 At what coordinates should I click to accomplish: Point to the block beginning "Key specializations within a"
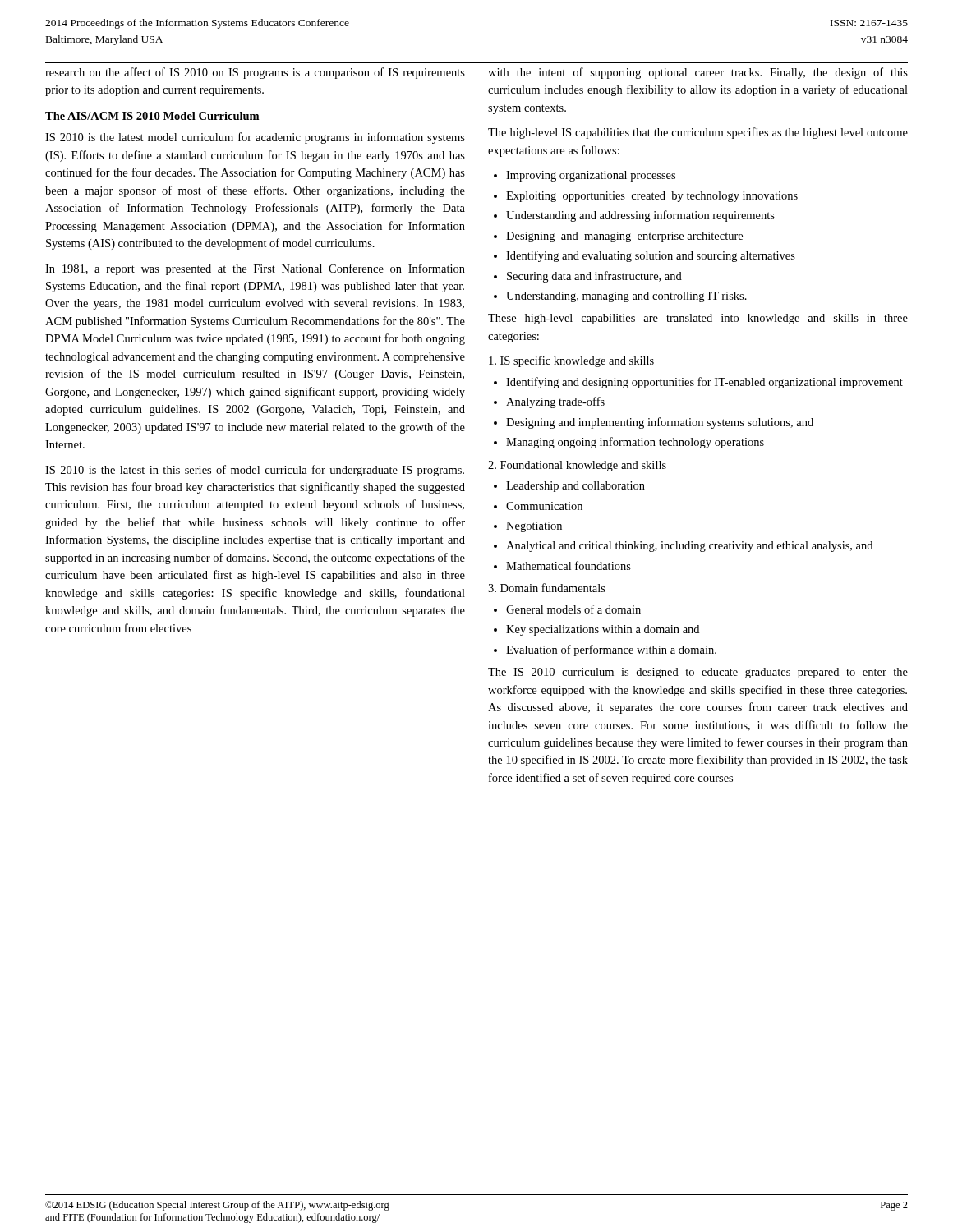point(603,629)
